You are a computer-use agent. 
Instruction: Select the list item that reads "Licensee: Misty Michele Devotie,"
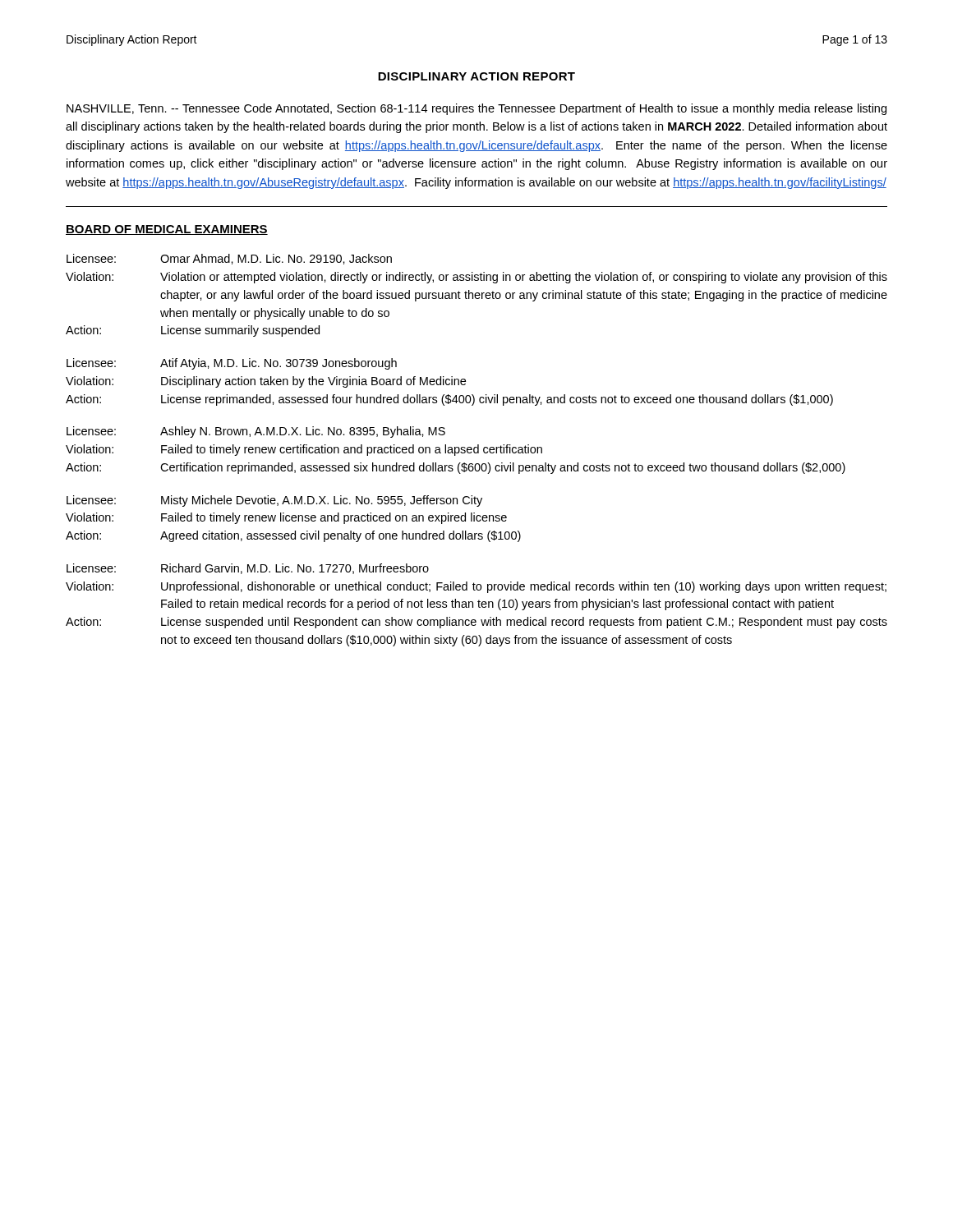tap(476, 518)
